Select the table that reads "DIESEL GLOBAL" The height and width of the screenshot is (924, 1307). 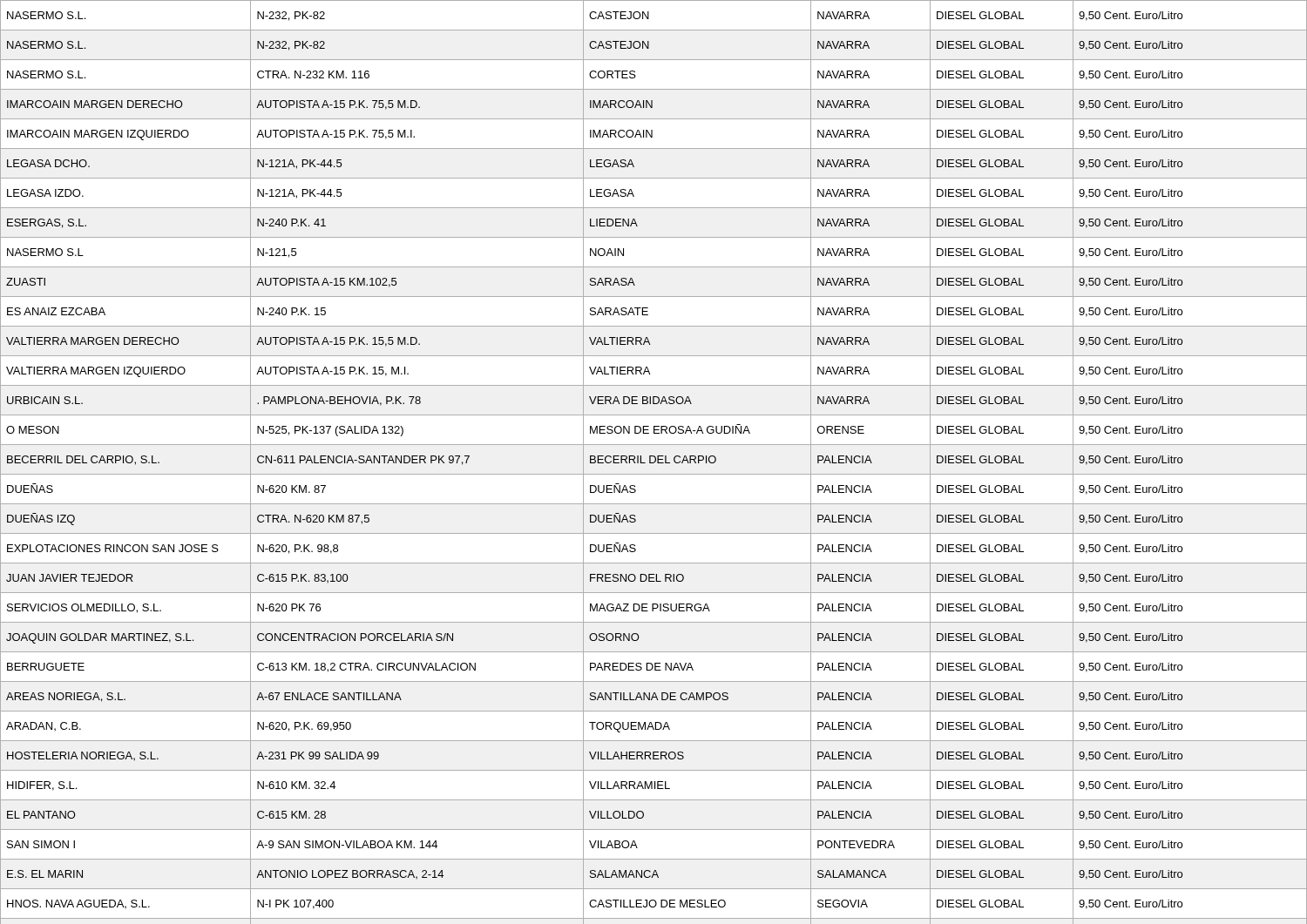tap(654, 462)
